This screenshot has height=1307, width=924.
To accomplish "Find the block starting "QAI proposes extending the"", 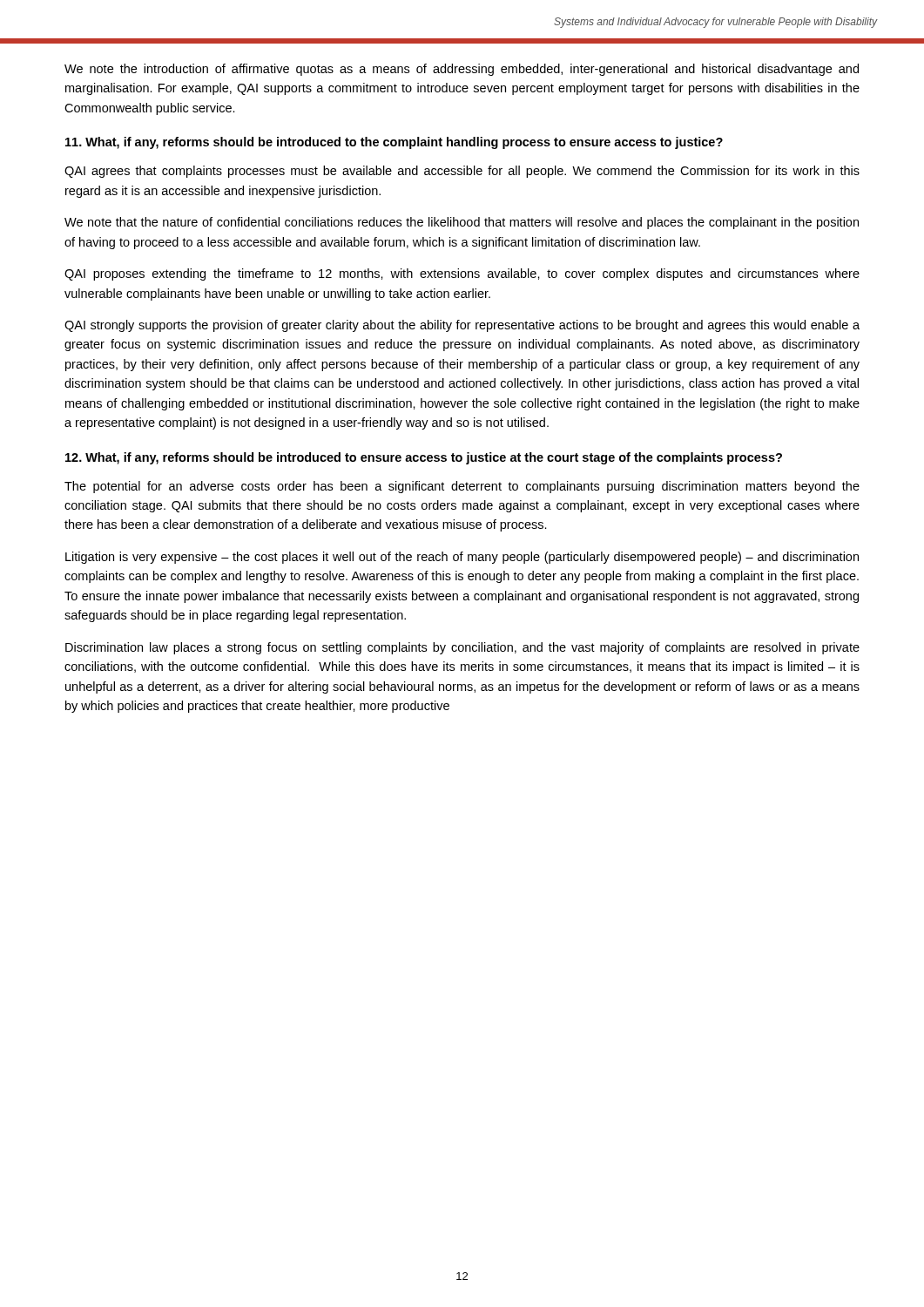I will (x=462, y=283).
